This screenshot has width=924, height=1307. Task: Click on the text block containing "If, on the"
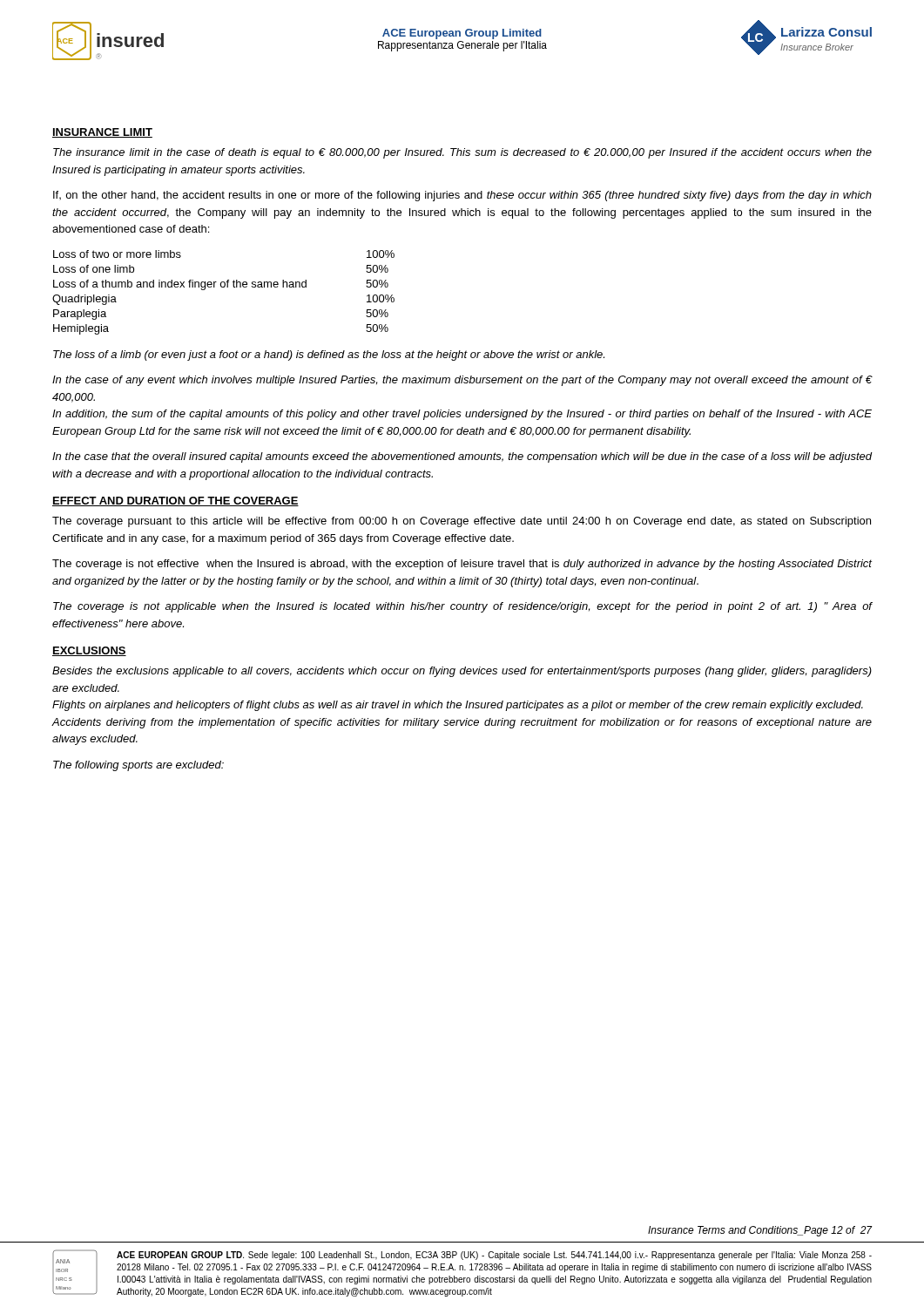(462, 212)
